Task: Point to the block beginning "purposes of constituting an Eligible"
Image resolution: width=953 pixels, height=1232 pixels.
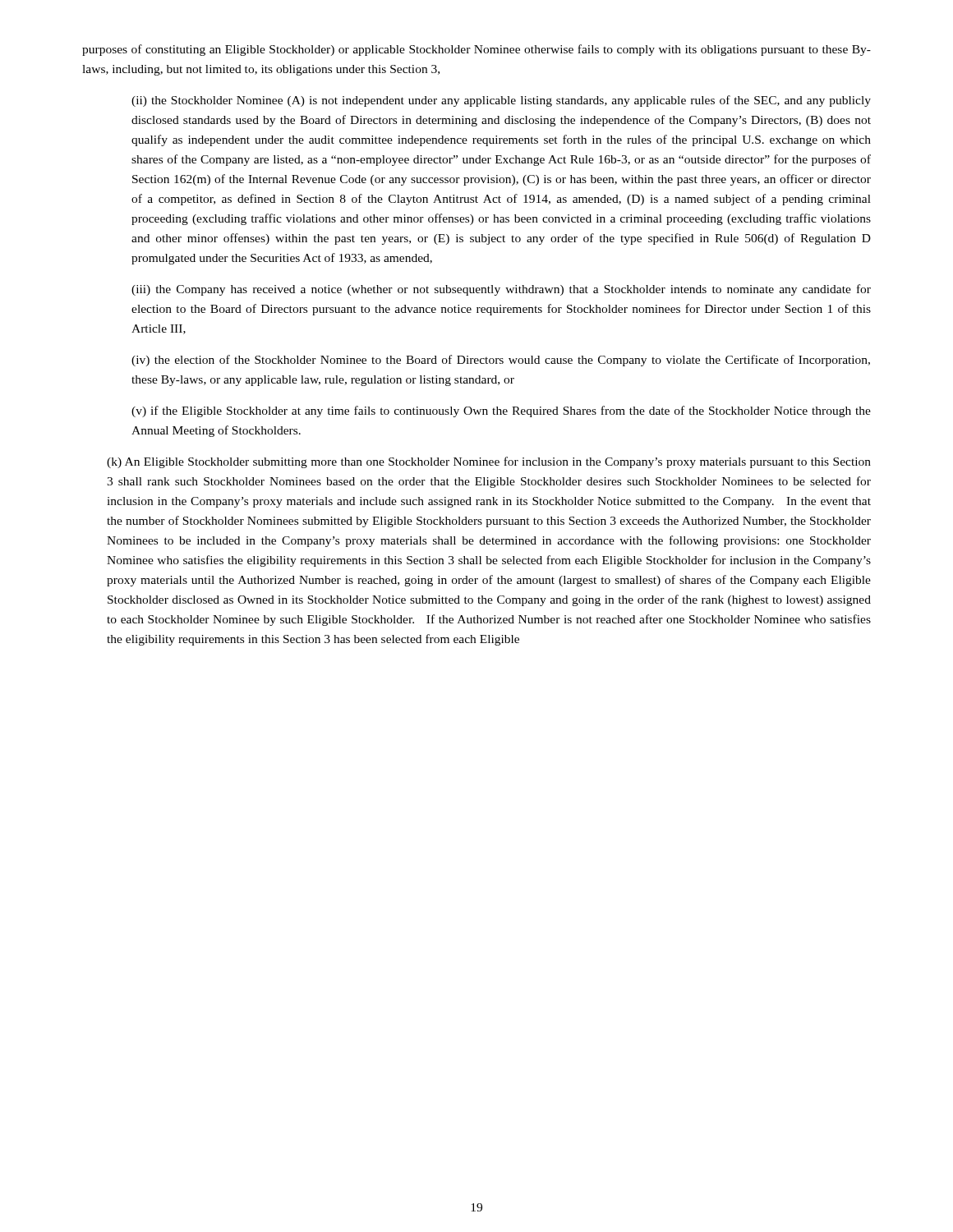Action: (x=476, y=59)
